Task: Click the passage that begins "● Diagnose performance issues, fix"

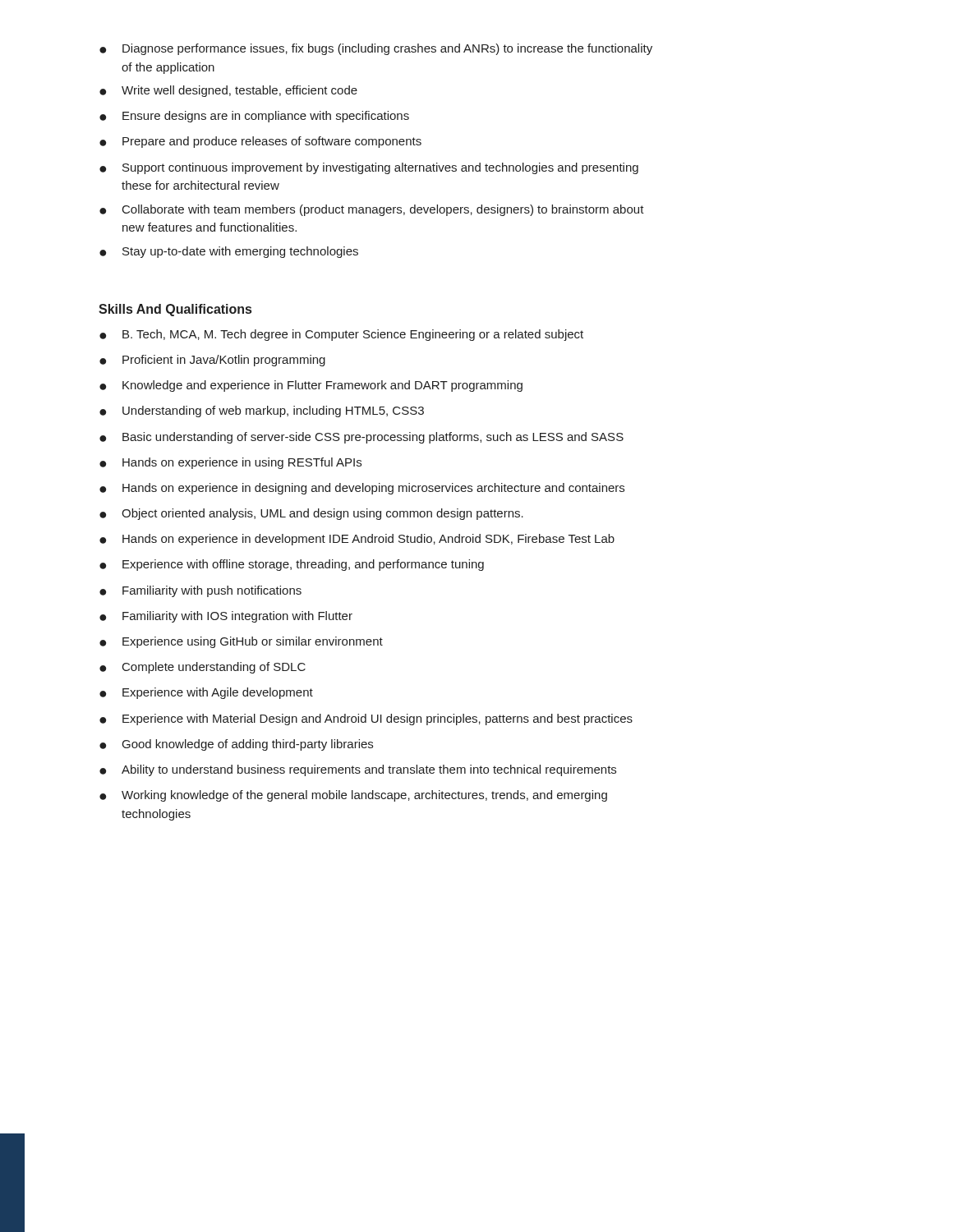Action: (493, 58)
